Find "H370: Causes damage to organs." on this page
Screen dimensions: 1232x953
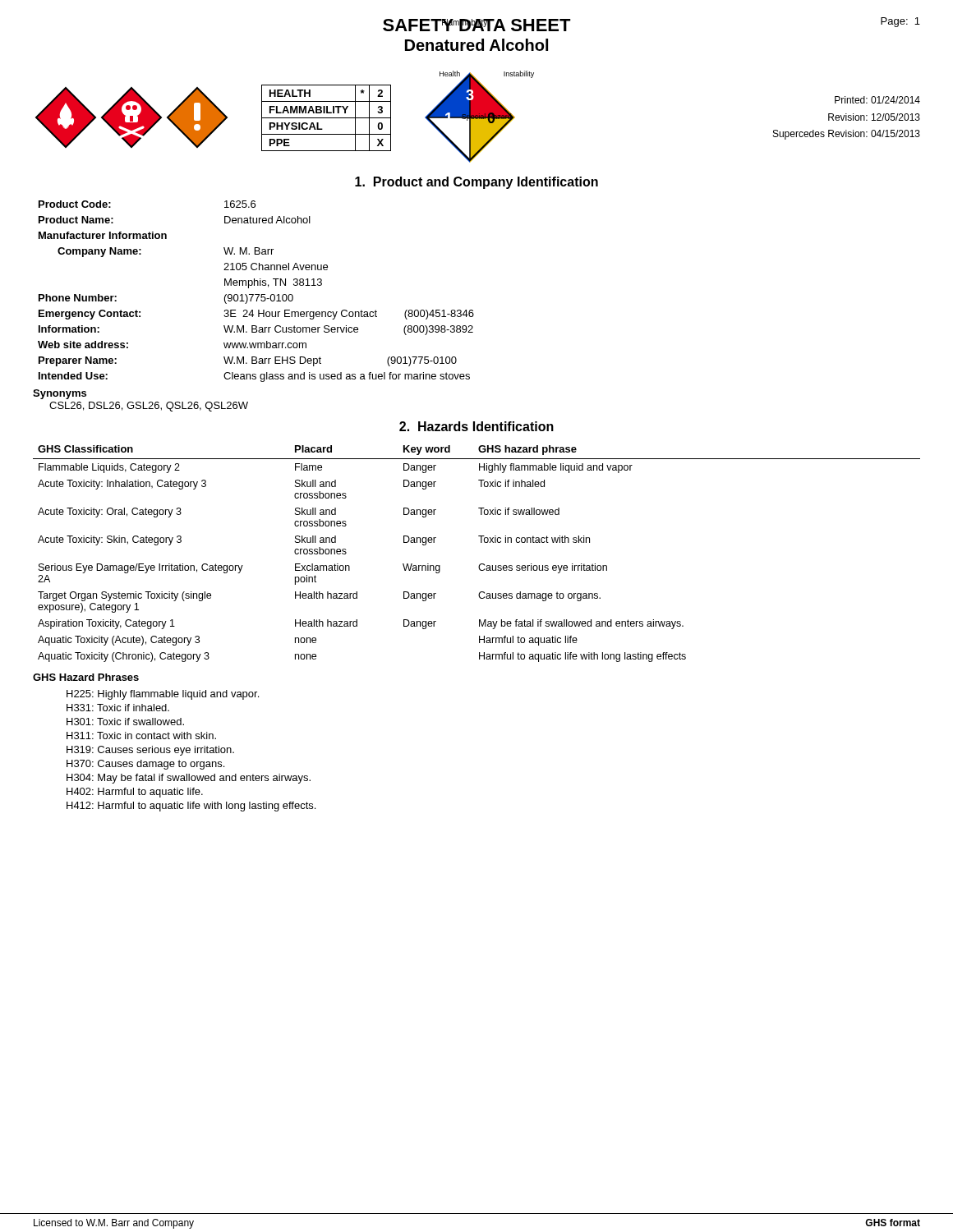[x=146, y=763]
